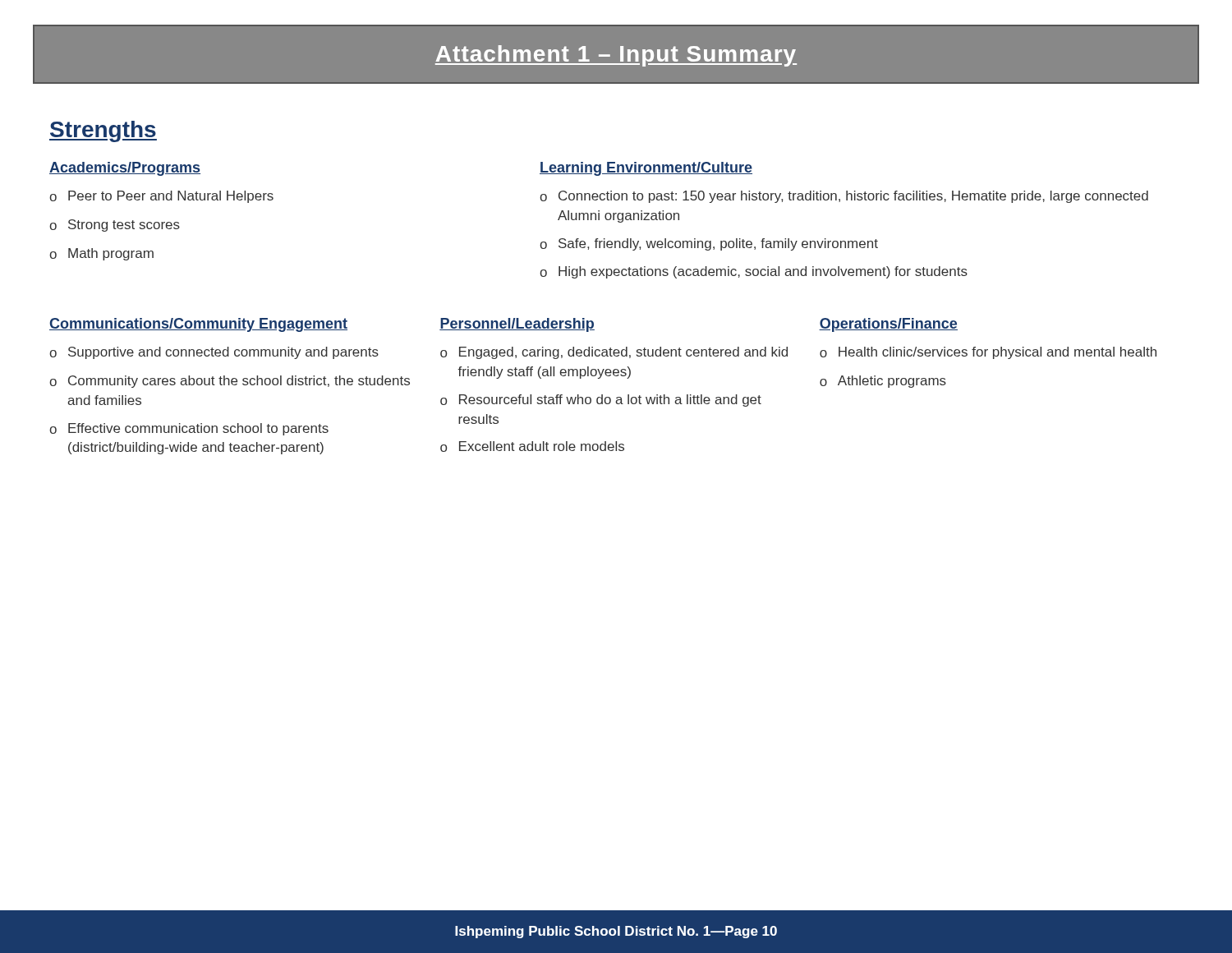The width and height of the screenshot is (1232, 953).
Task: Find the list item that reads "o Safe, friendly, welcoming, polite,"
Action: tap(861, 244)
